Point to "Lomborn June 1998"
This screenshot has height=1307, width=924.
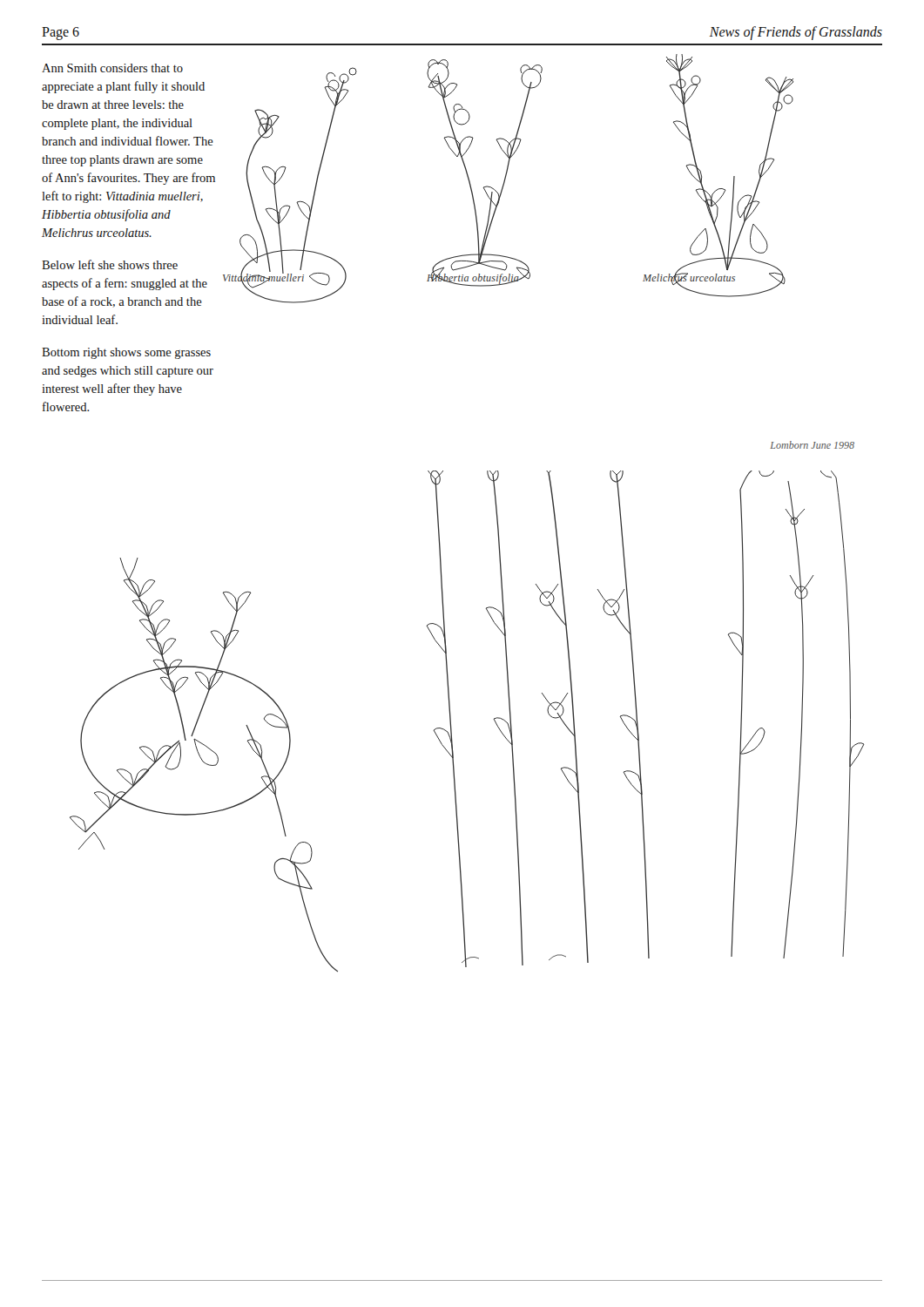click(812, 445)
